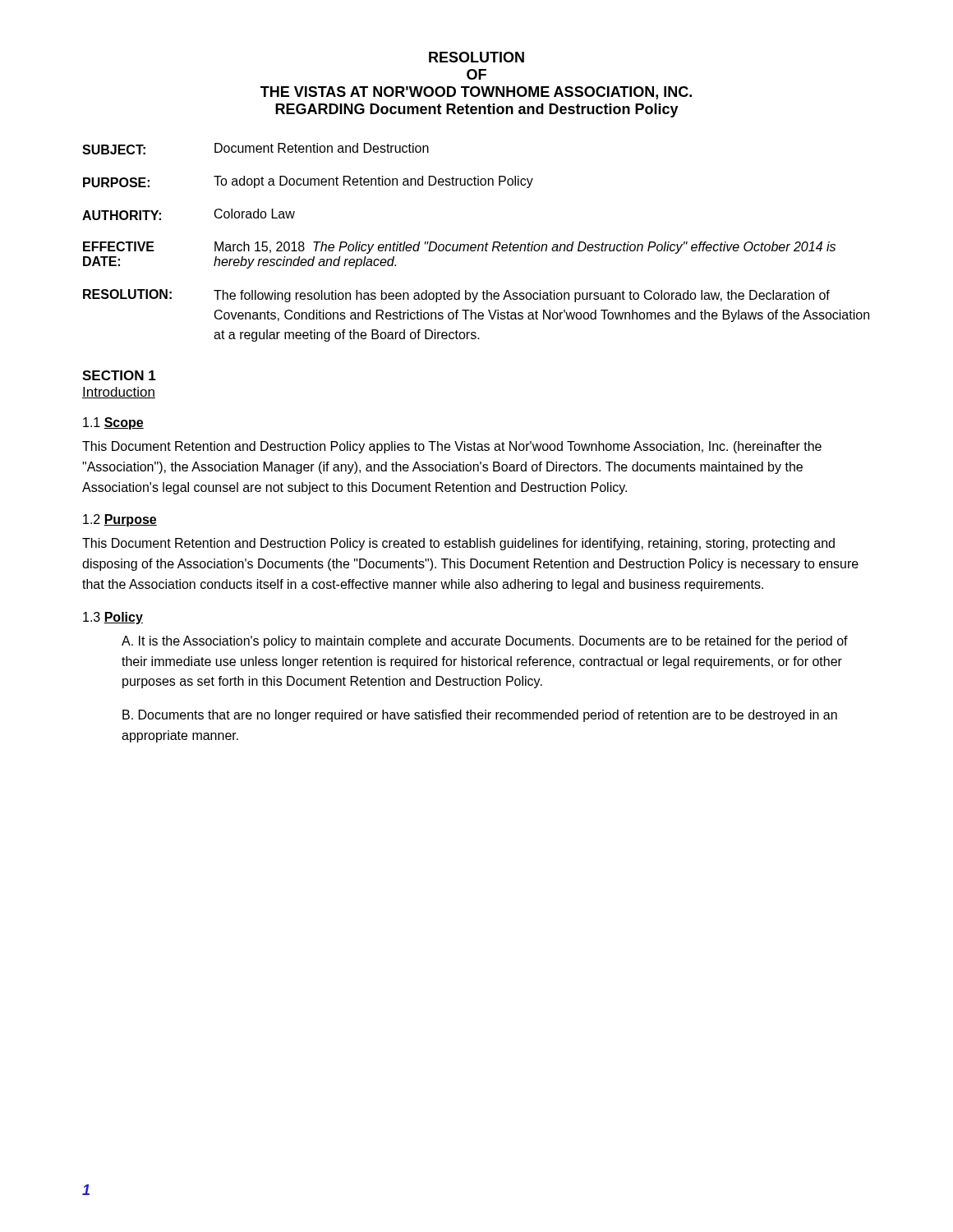
Task: Click the passage that begins "SUBJECT: Document Retention"
Action: click(256, 149)
